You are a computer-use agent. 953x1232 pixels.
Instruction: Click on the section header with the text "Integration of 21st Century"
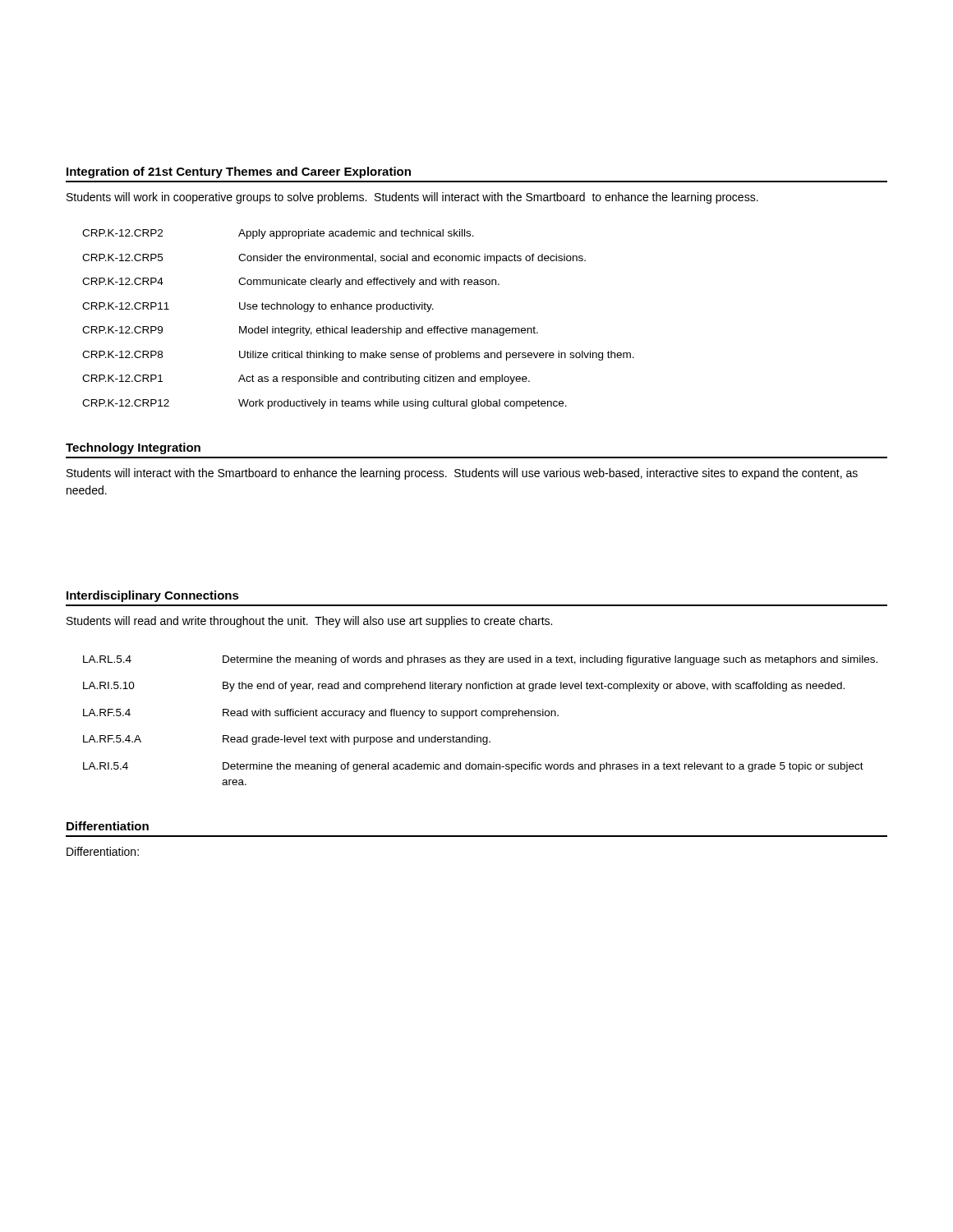tap(476, 173)
